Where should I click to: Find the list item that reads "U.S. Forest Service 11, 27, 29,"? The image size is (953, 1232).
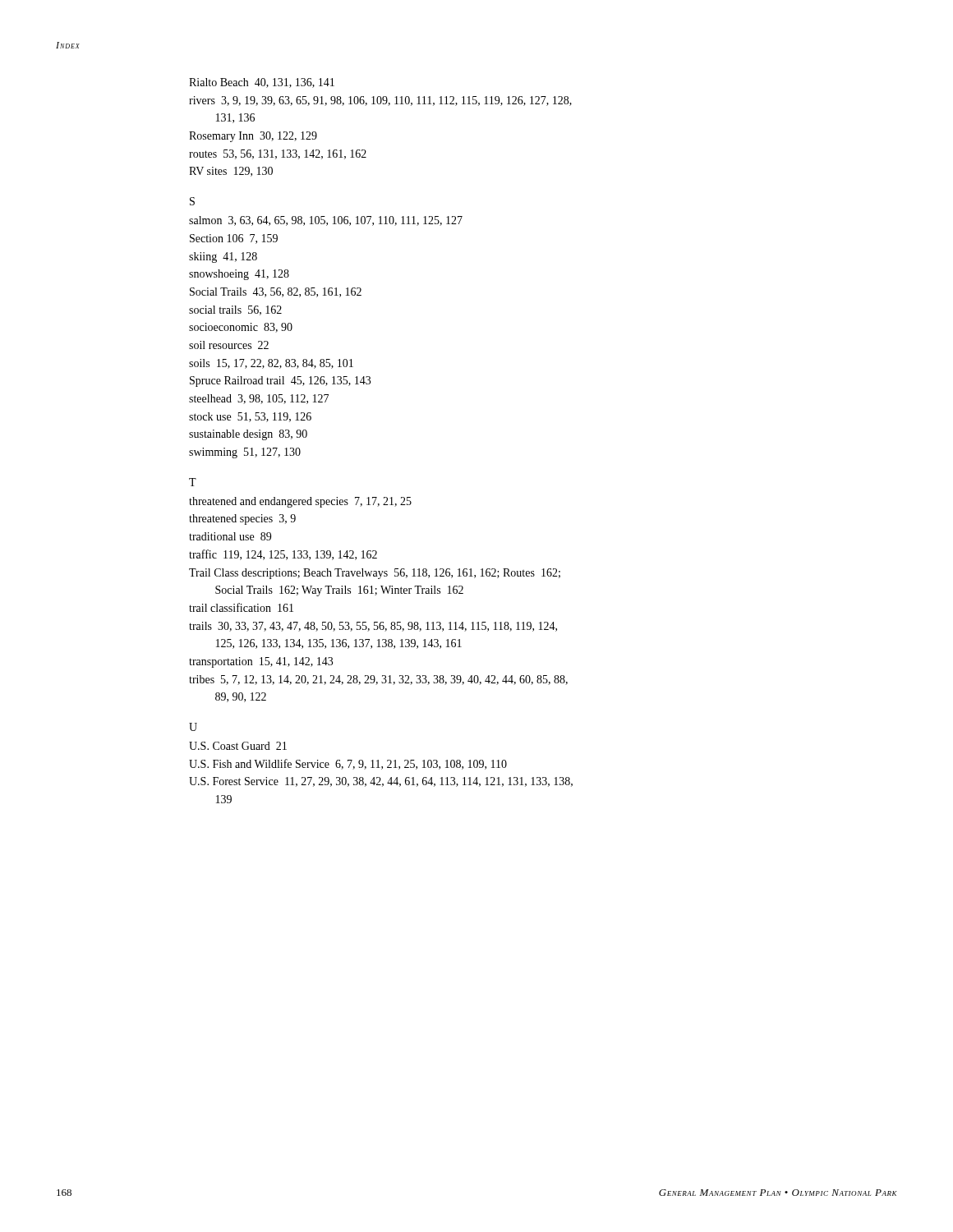[381, 791]
